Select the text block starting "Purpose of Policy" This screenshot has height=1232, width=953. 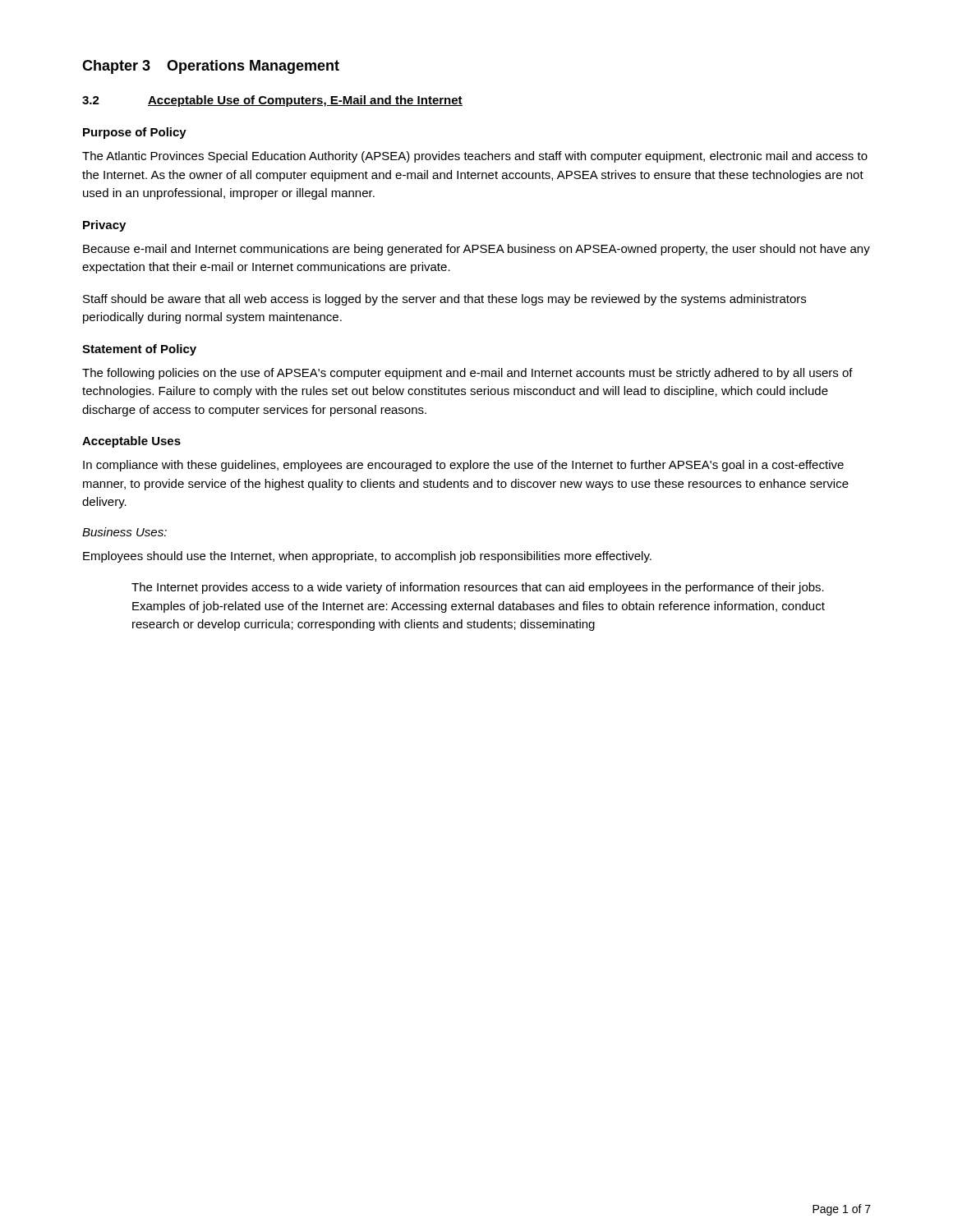(x=134, y=132)
